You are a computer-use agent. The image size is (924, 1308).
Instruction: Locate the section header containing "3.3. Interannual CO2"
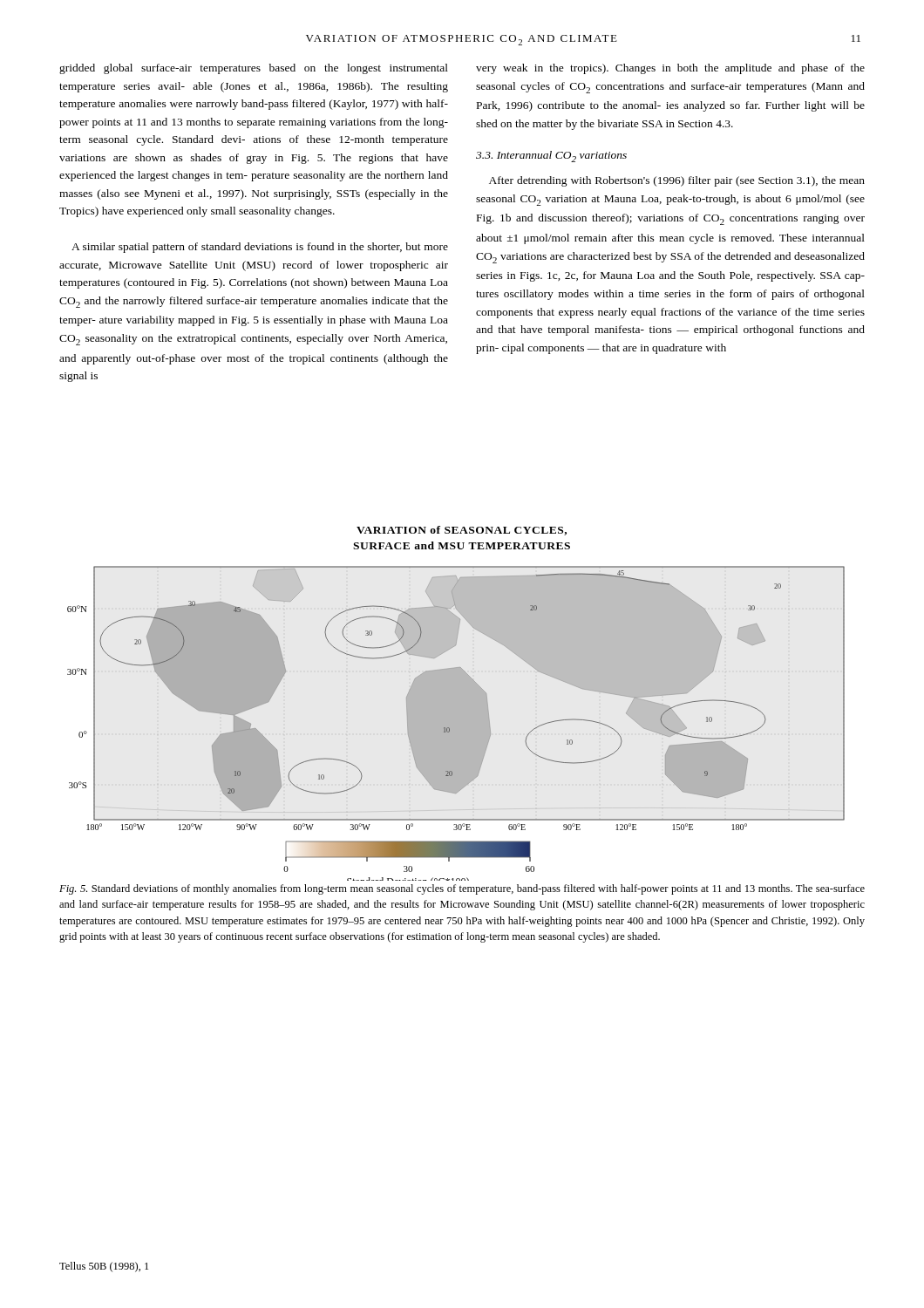point(551,156)
